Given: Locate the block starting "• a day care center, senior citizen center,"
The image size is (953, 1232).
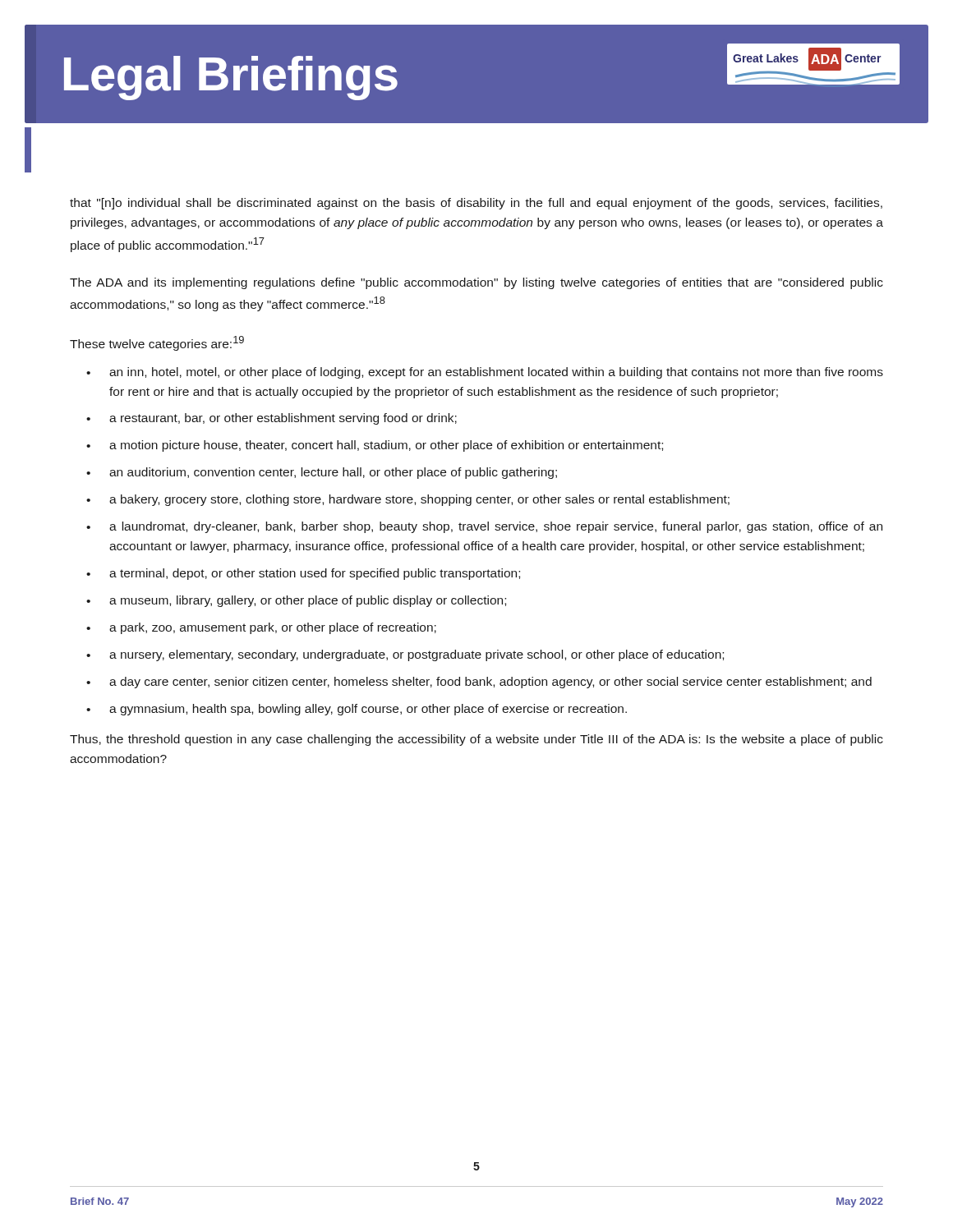Looking at the screenshot, I should (x=485, y=682).
